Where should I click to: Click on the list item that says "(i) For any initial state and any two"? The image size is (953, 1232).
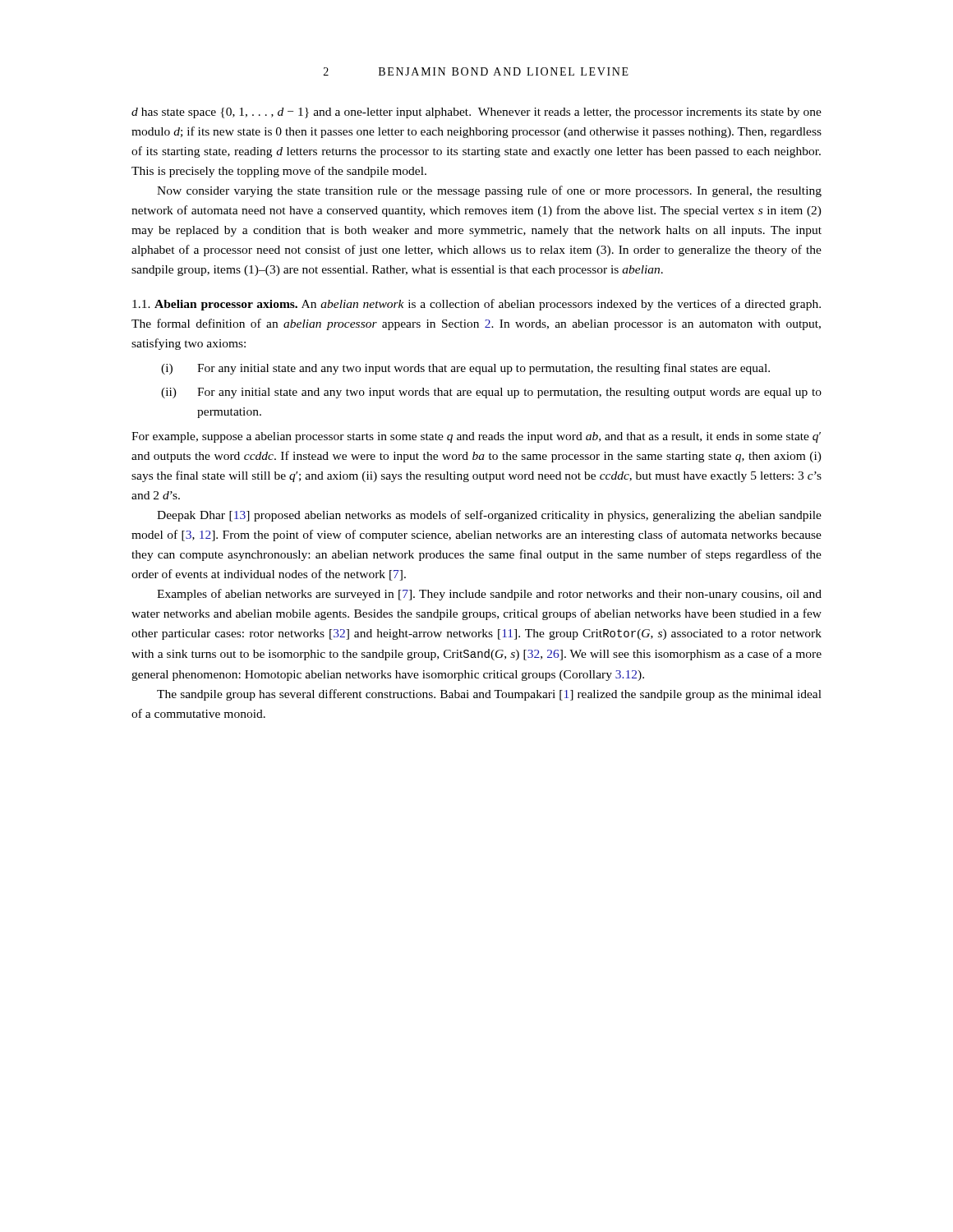(476, 368)
